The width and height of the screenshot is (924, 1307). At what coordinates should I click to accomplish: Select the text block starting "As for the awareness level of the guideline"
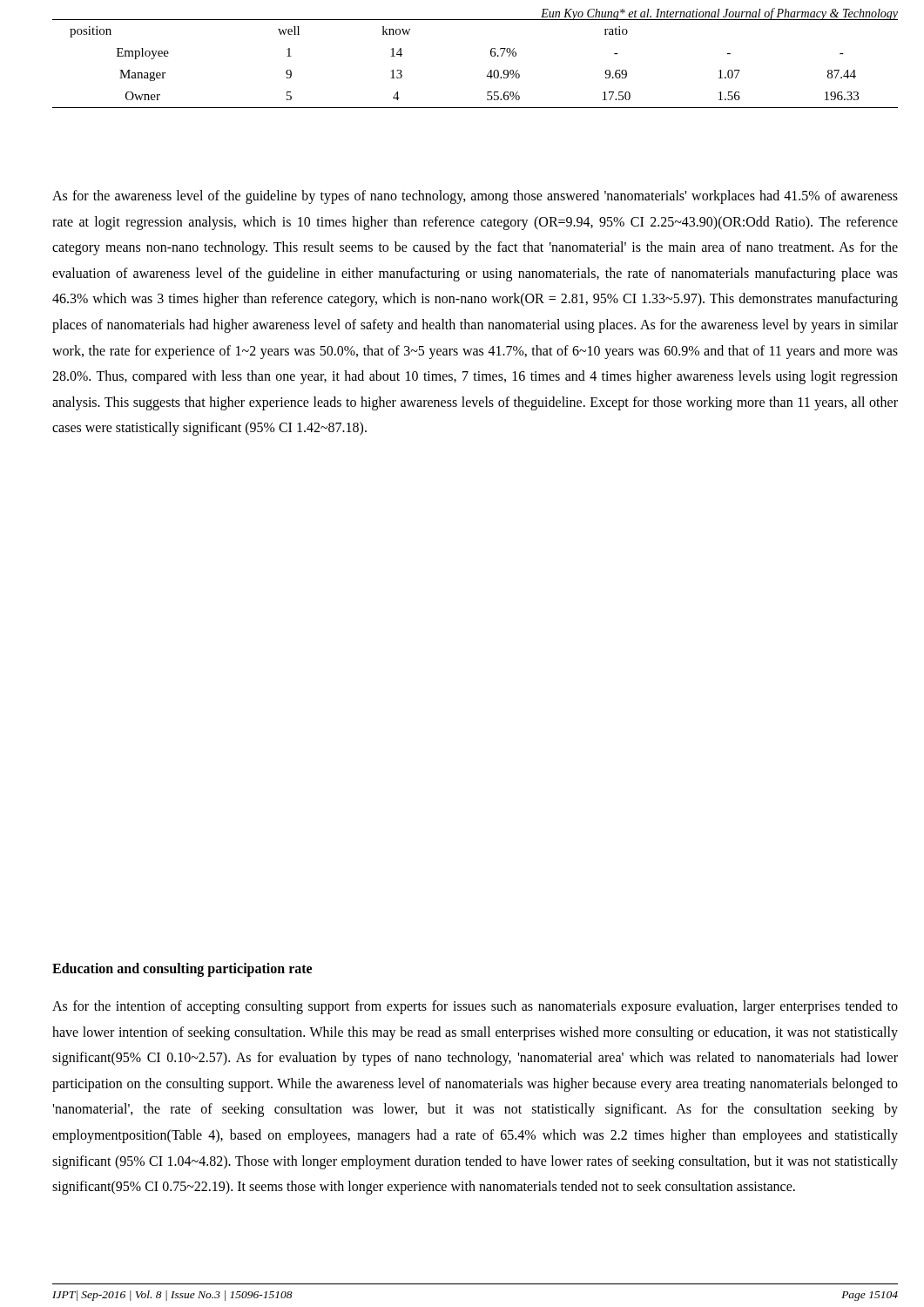point(475,312)
